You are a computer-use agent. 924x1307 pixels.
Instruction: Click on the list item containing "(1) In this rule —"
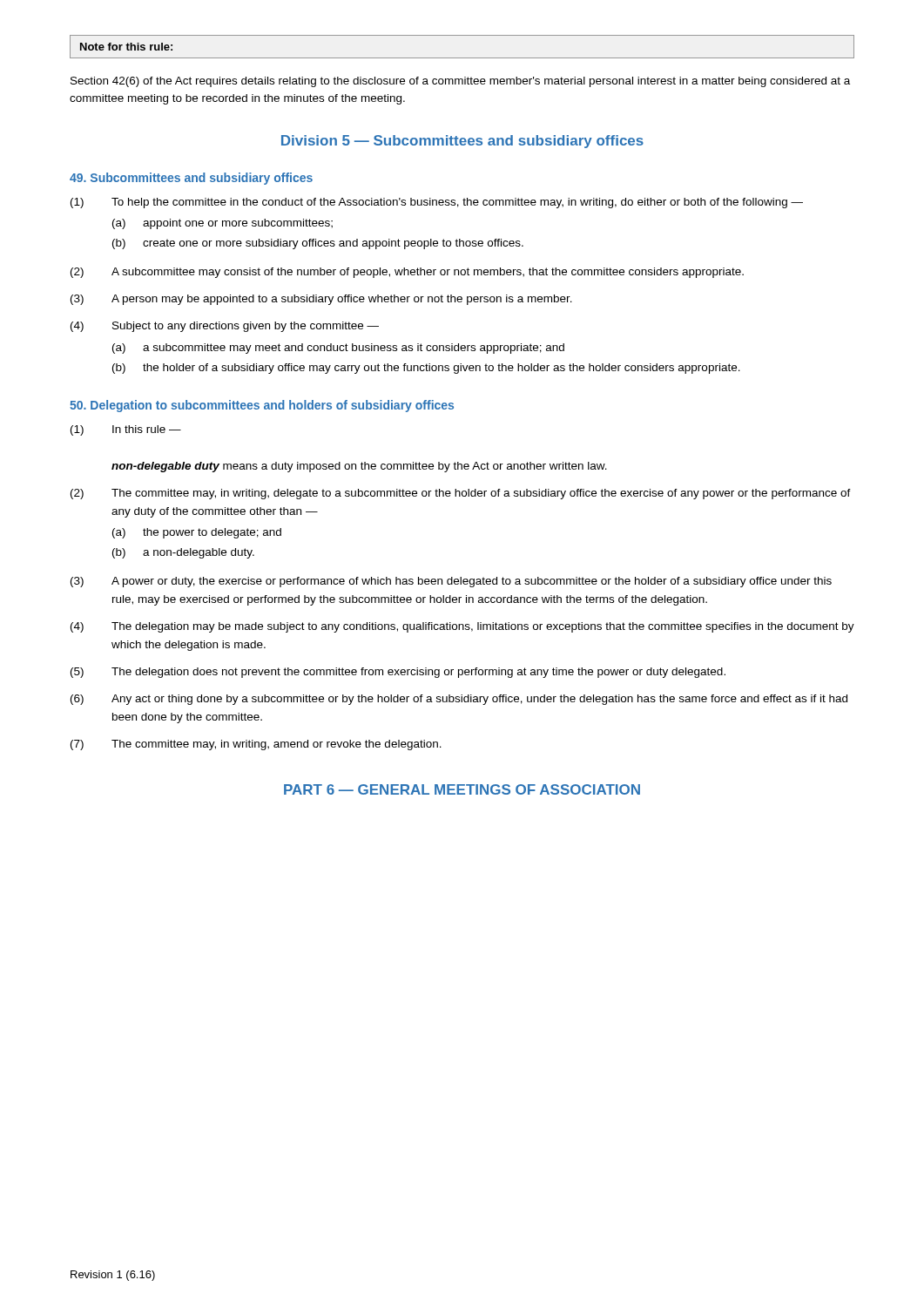pyautogui.click(x=126, y=430)
